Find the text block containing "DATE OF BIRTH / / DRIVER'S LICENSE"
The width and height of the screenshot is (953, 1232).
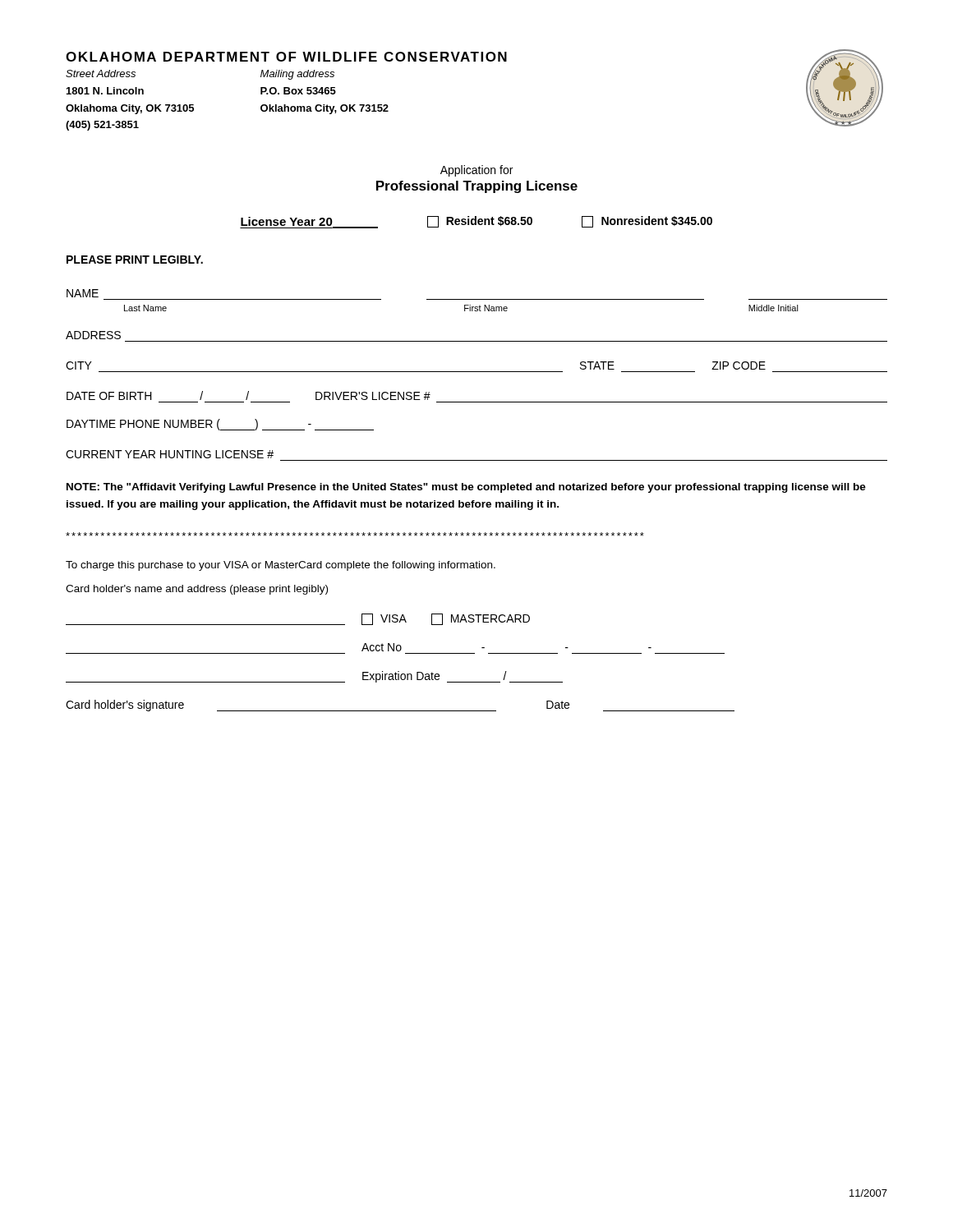[x=476, y=395]
